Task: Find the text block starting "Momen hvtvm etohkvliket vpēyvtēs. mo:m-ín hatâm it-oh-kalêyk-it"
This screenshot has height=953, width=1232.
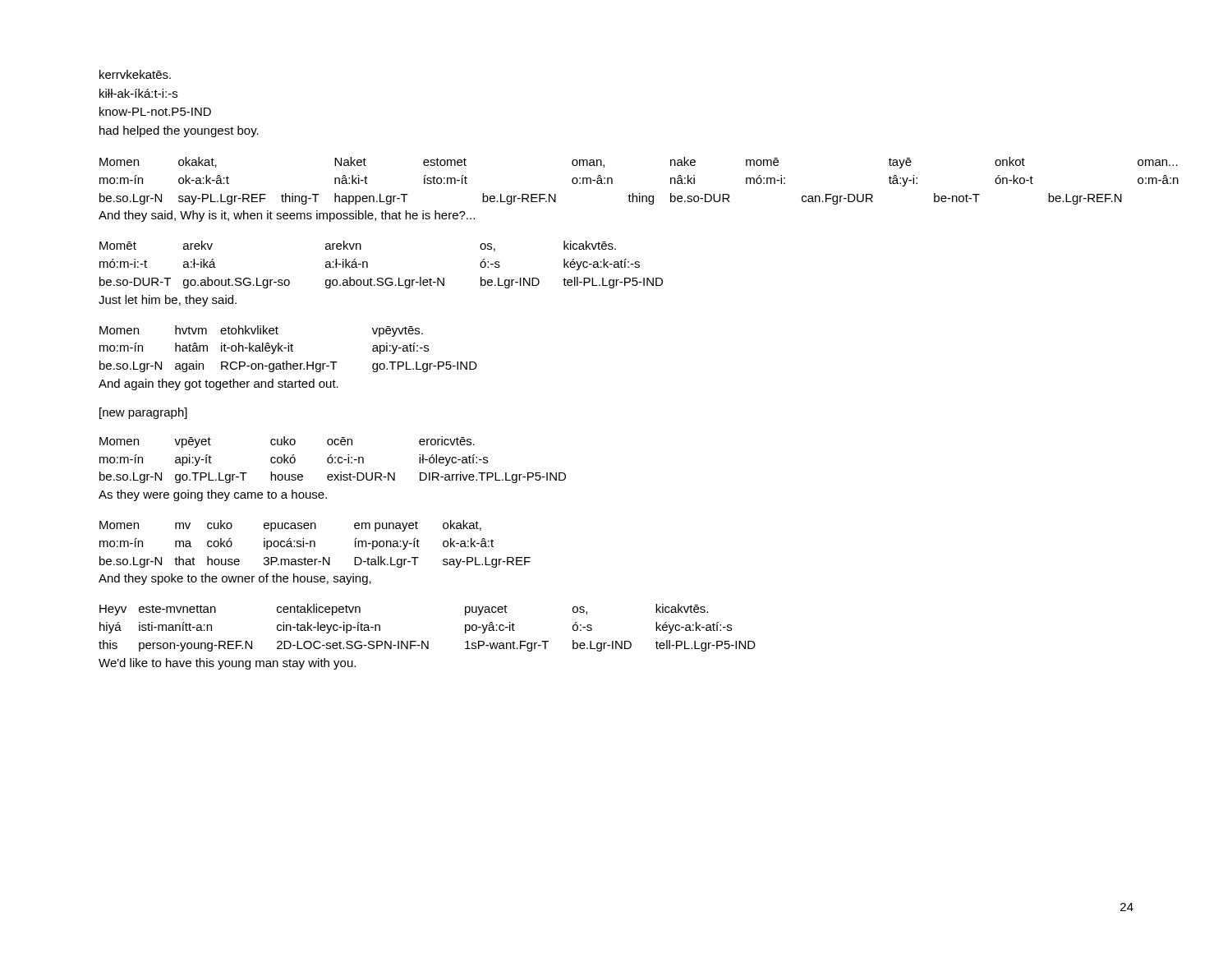Action: tap(261, 331)
